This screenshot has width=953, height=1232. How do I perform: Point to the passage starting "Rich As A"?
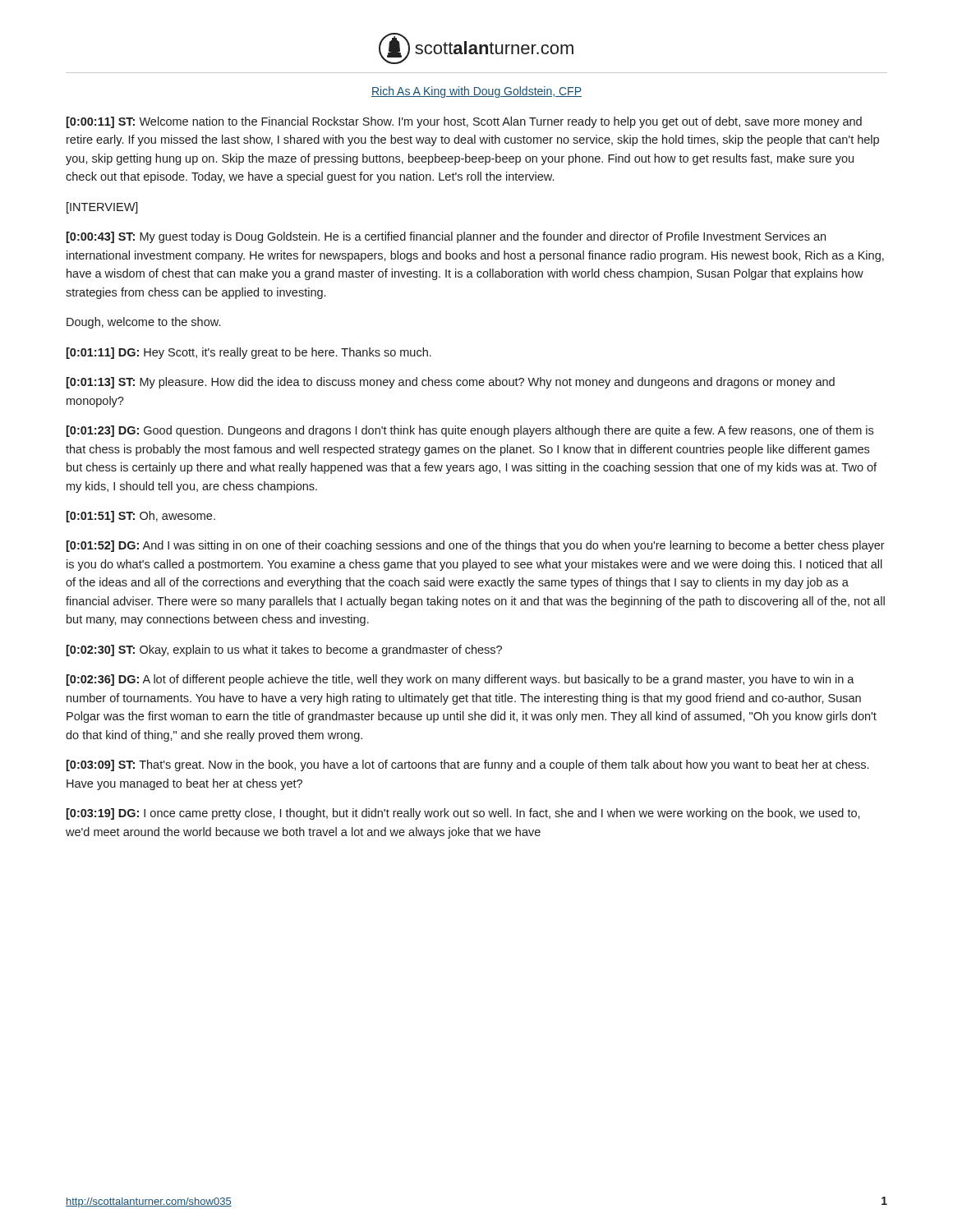point(476,91)
